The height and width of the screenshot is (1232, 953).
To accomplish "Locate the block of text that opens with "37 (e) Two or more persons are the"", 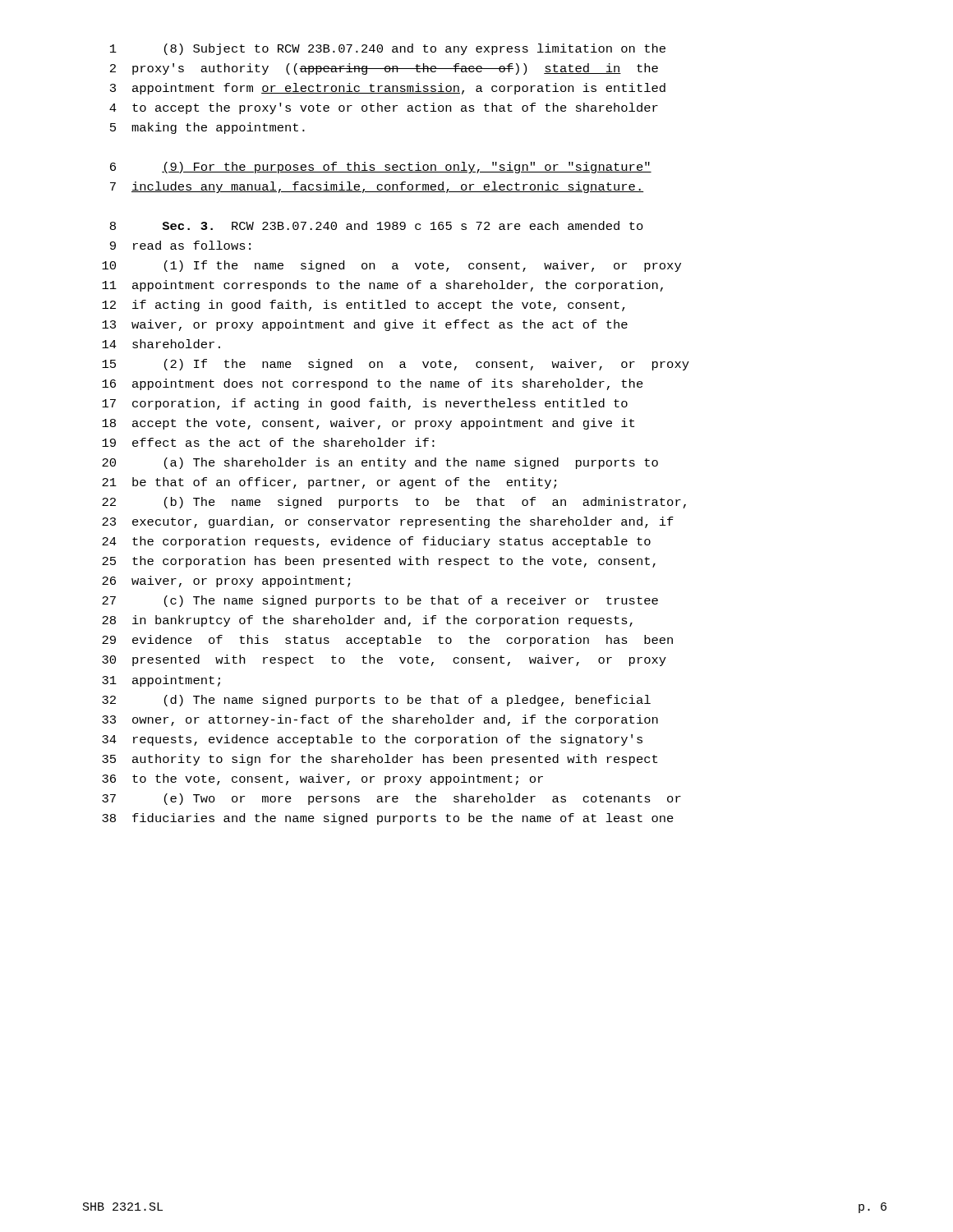I will tap(485, 809).
